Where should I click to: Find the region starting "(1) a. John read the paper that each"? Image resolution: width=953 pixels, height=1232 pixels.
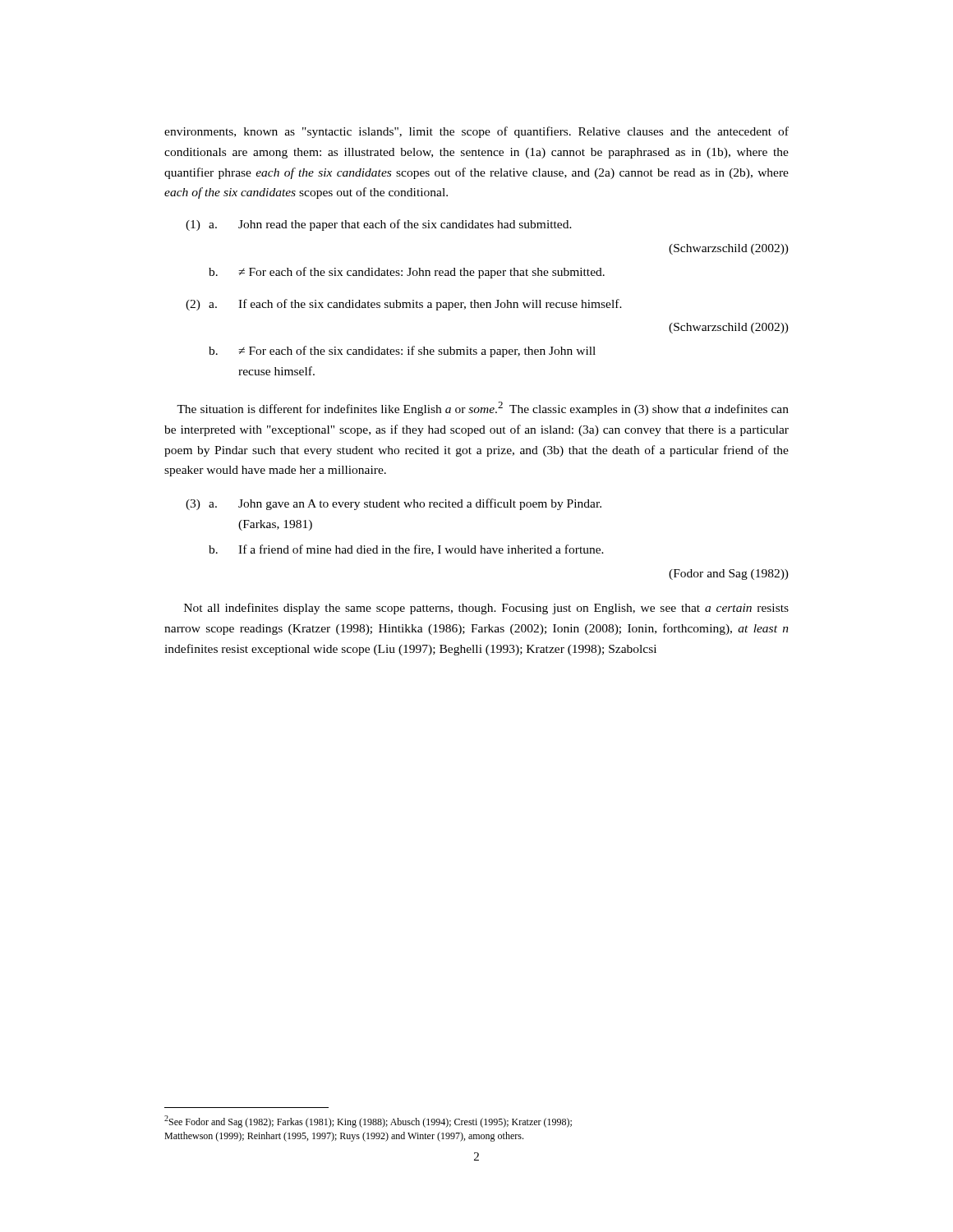click(379, 225)
